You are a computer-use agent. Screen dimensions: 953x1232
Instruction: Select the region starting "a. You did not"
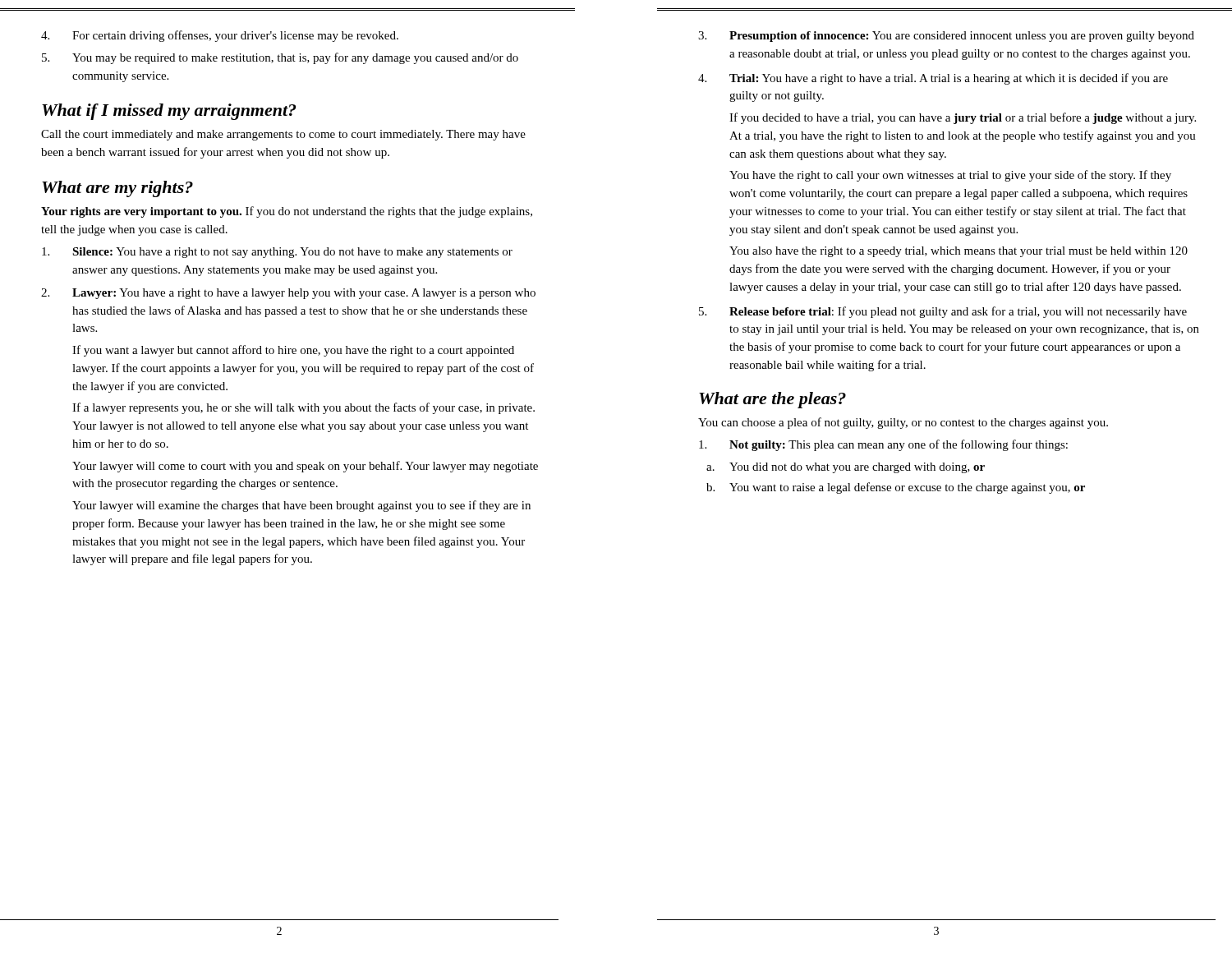[846, 467]
